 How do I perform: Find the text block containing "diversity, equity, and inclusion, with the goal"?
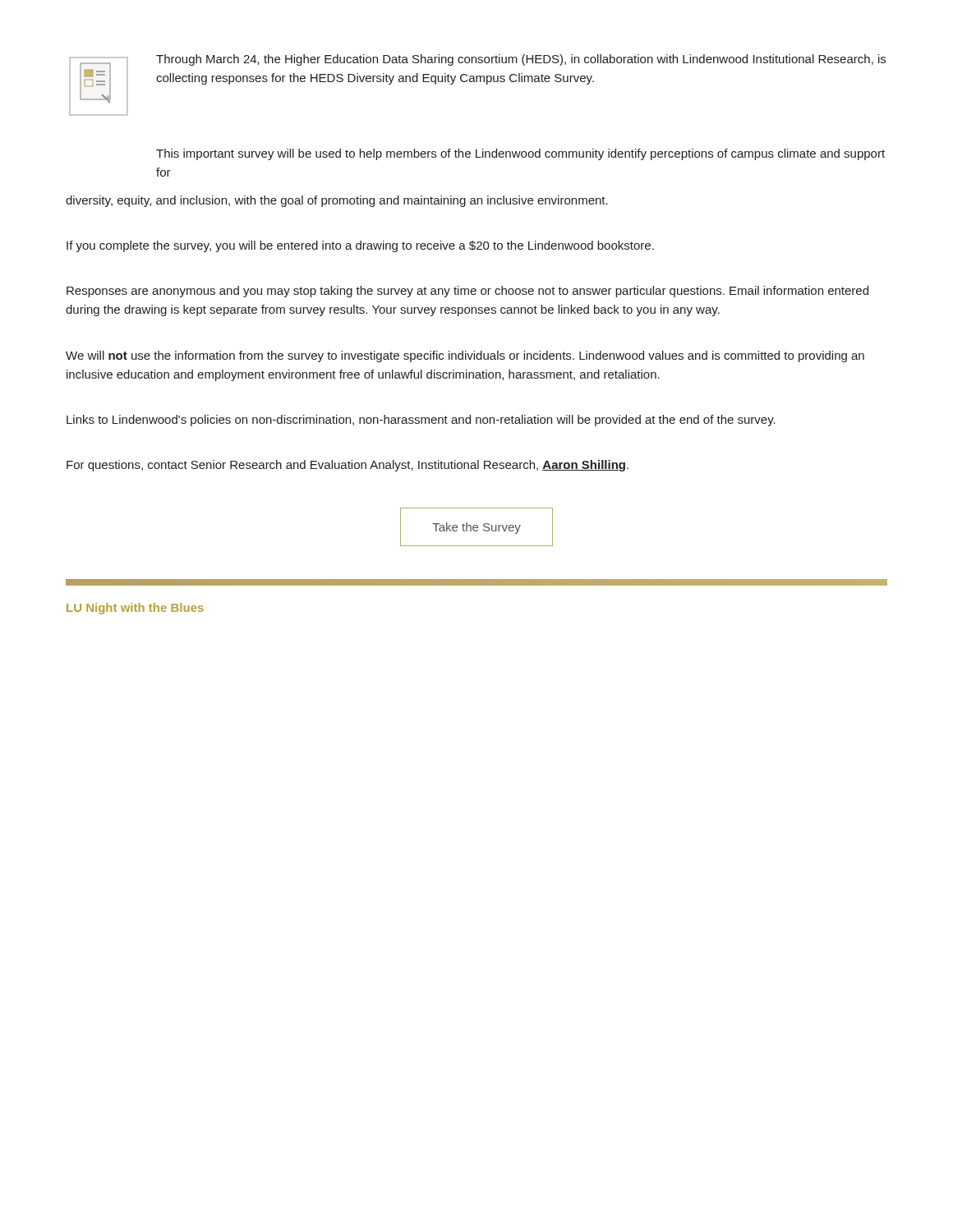(337, 200)
